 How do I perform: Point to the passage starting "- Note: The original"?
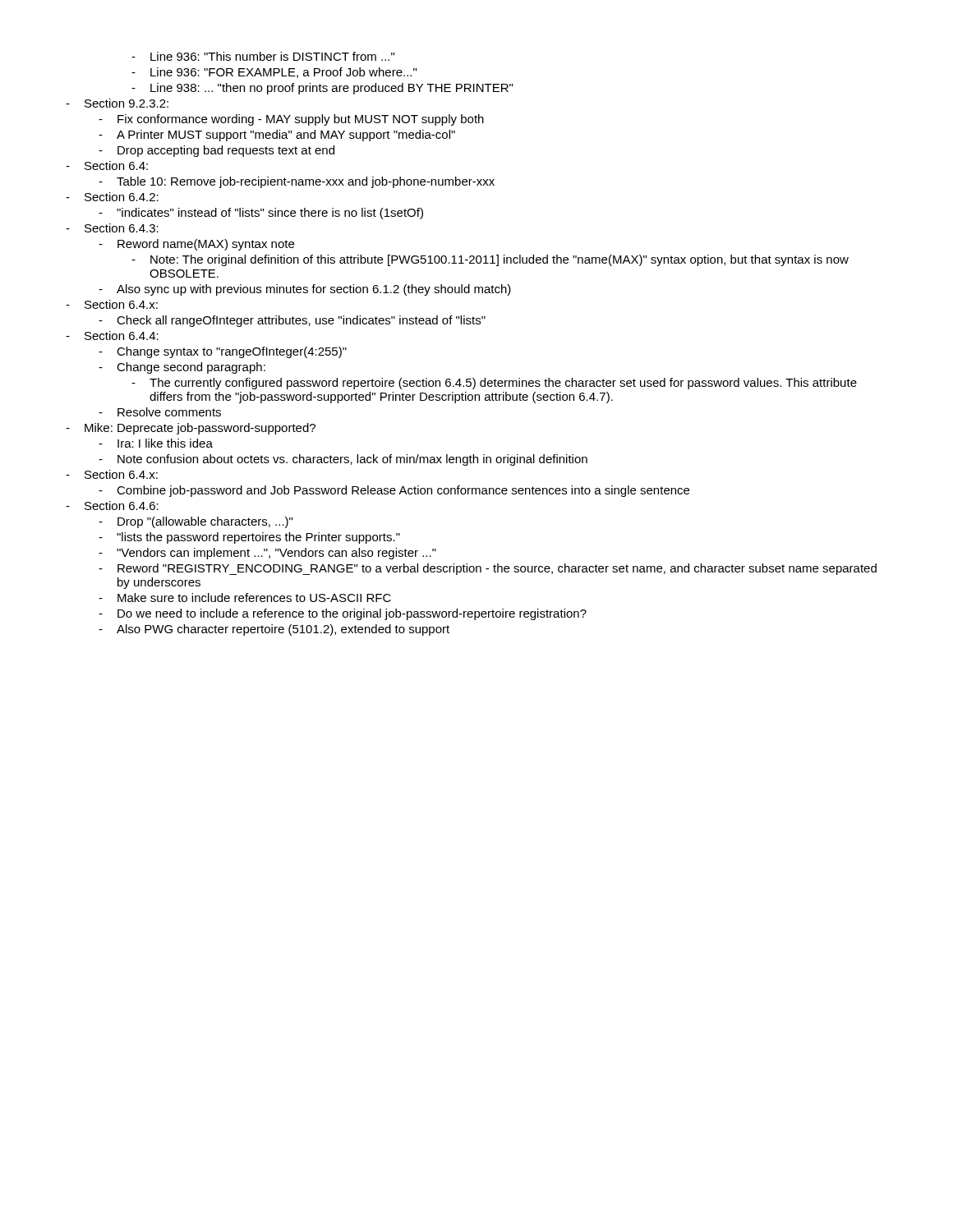509,266
